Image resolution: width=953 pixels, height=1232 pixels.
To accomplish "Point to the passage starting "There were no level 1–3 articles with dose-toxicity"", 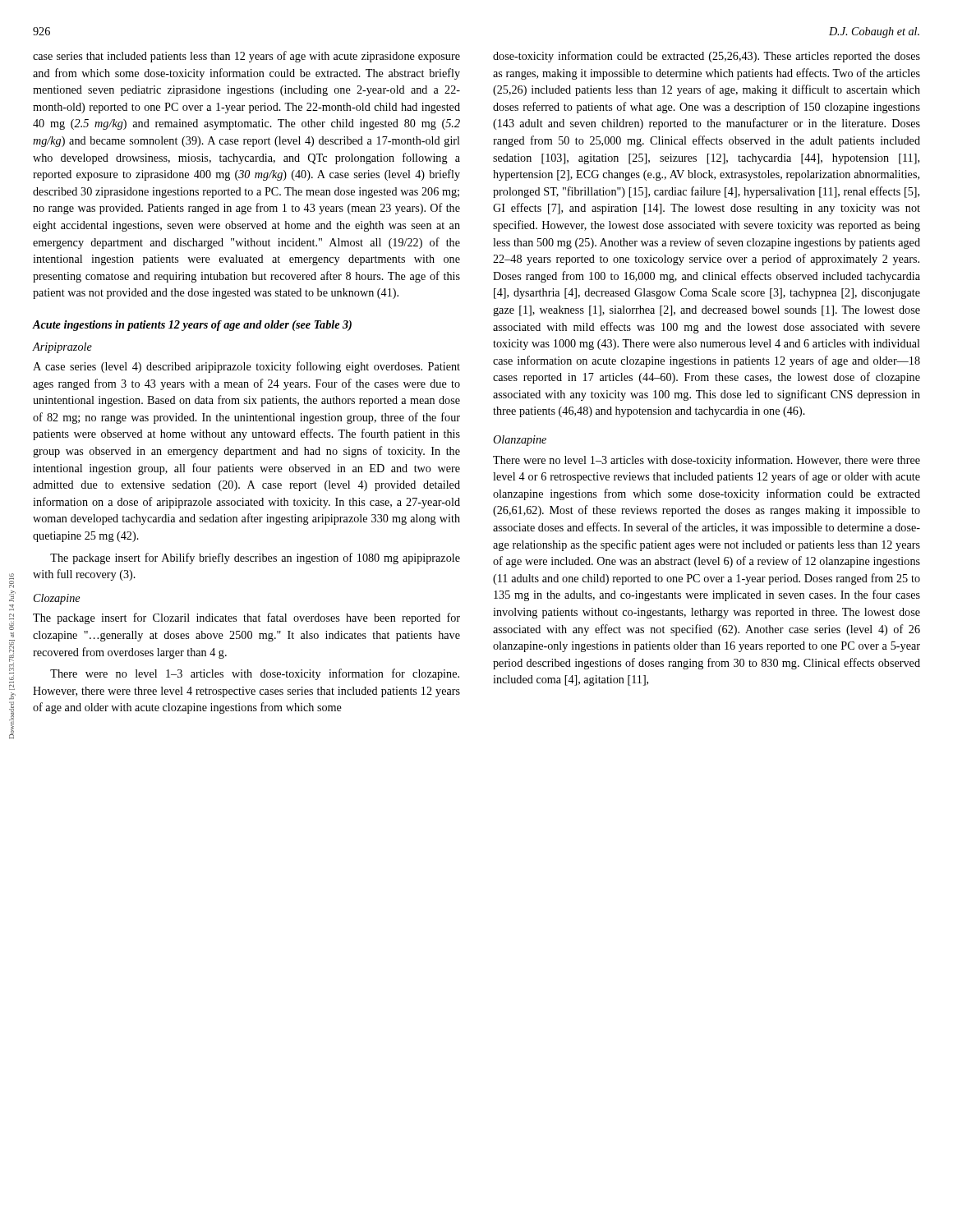I will tap(707, 570).
